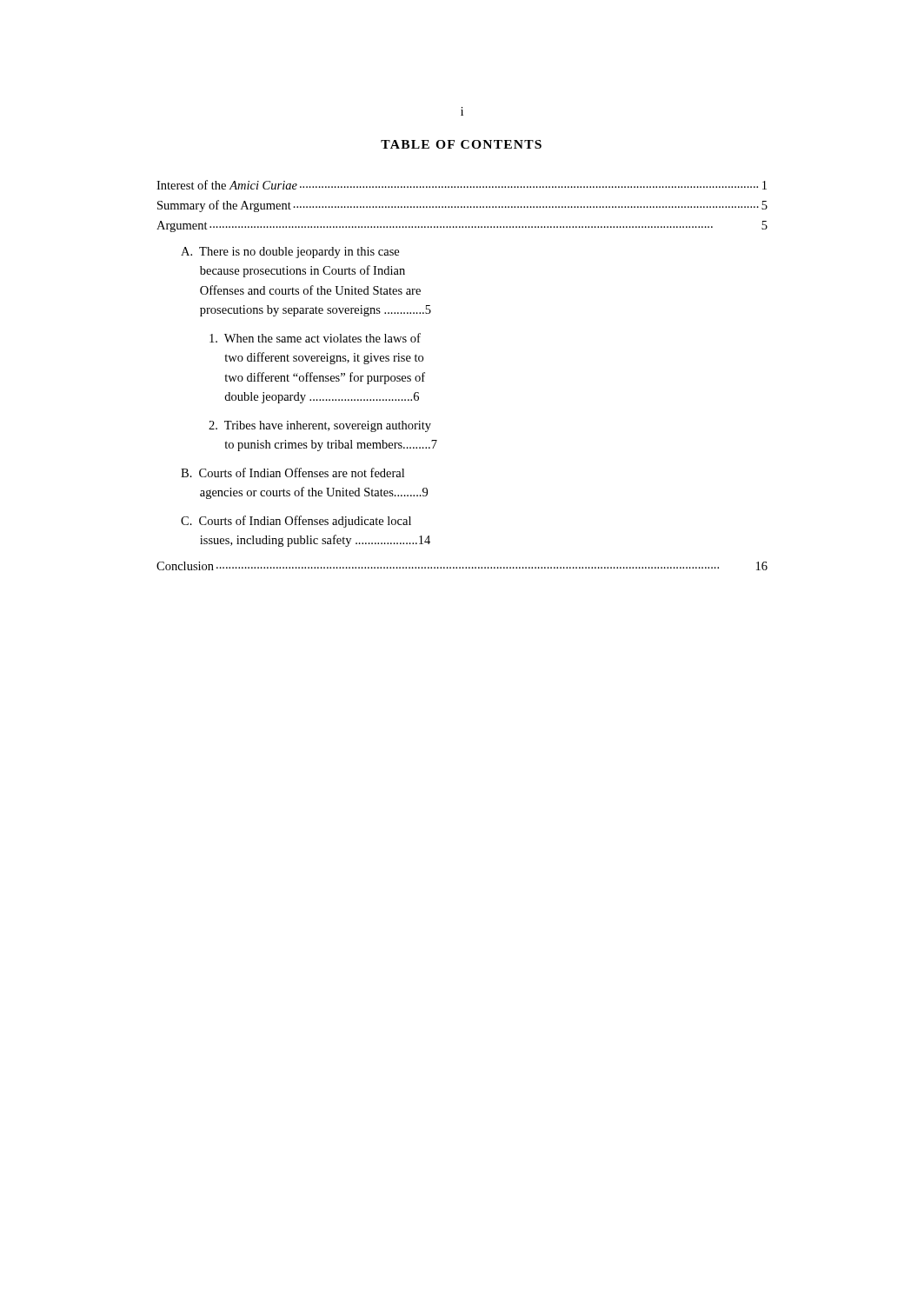Where does it say "Conclusion 16"?

coord(462,566)
